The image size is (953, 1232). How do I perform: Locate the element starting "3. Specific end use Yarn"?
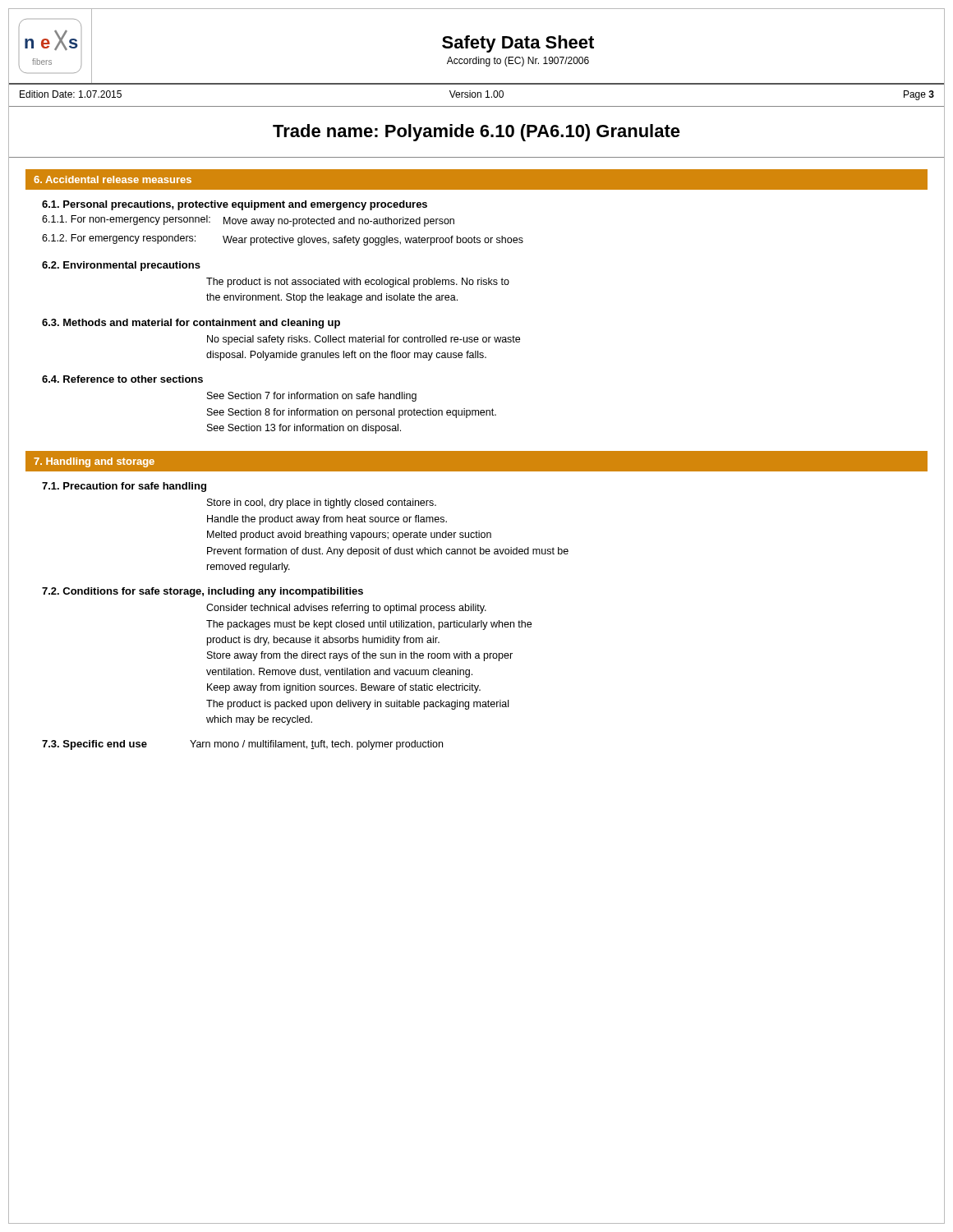(243, 744)
